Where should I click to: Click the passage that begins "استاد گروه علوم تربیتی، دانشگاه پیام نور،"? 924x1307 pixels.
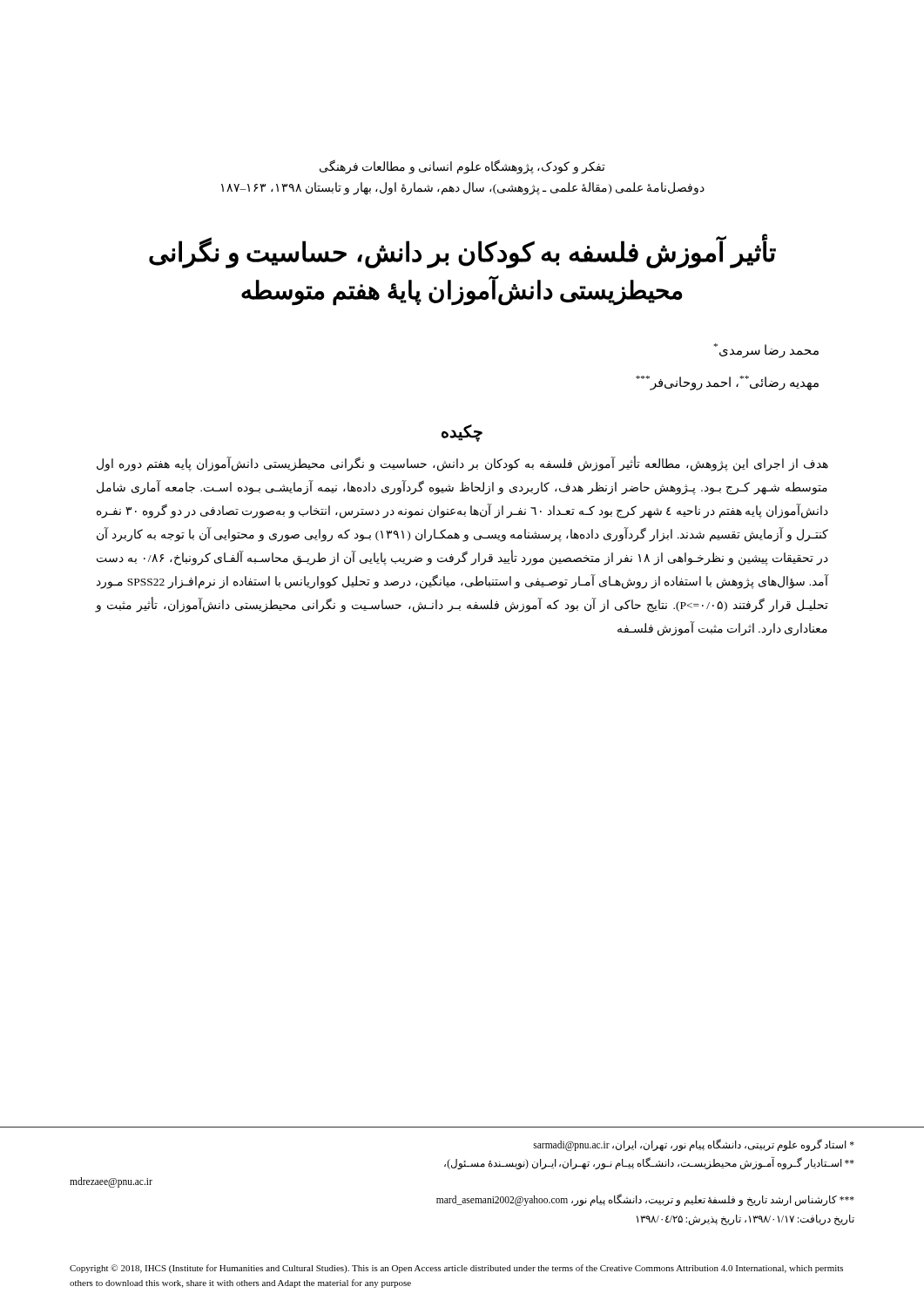694,1145
